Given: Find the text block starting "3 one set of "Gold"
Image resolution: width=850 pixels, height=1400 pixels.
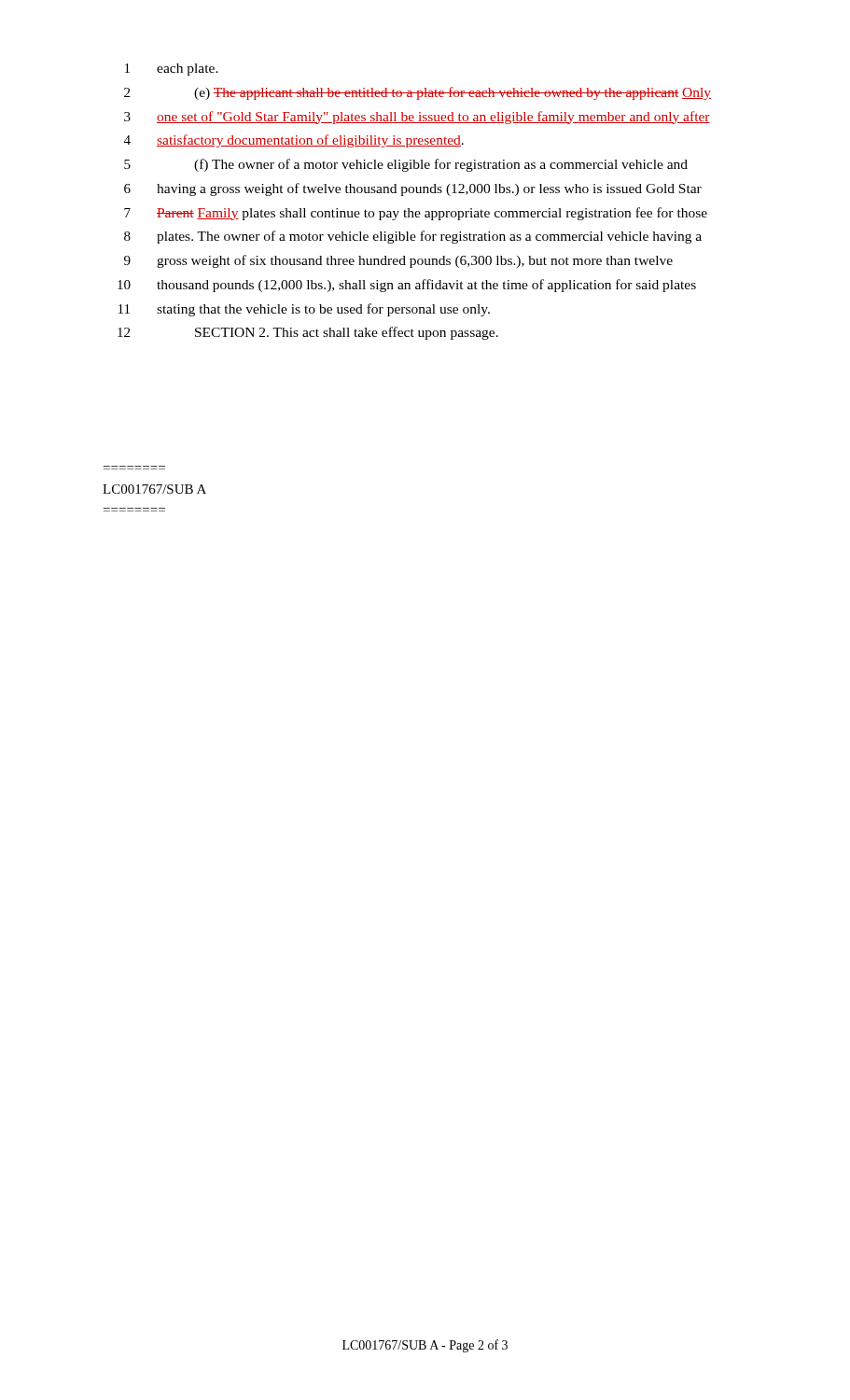Looking at the screenshot, I should coord(439,116).
